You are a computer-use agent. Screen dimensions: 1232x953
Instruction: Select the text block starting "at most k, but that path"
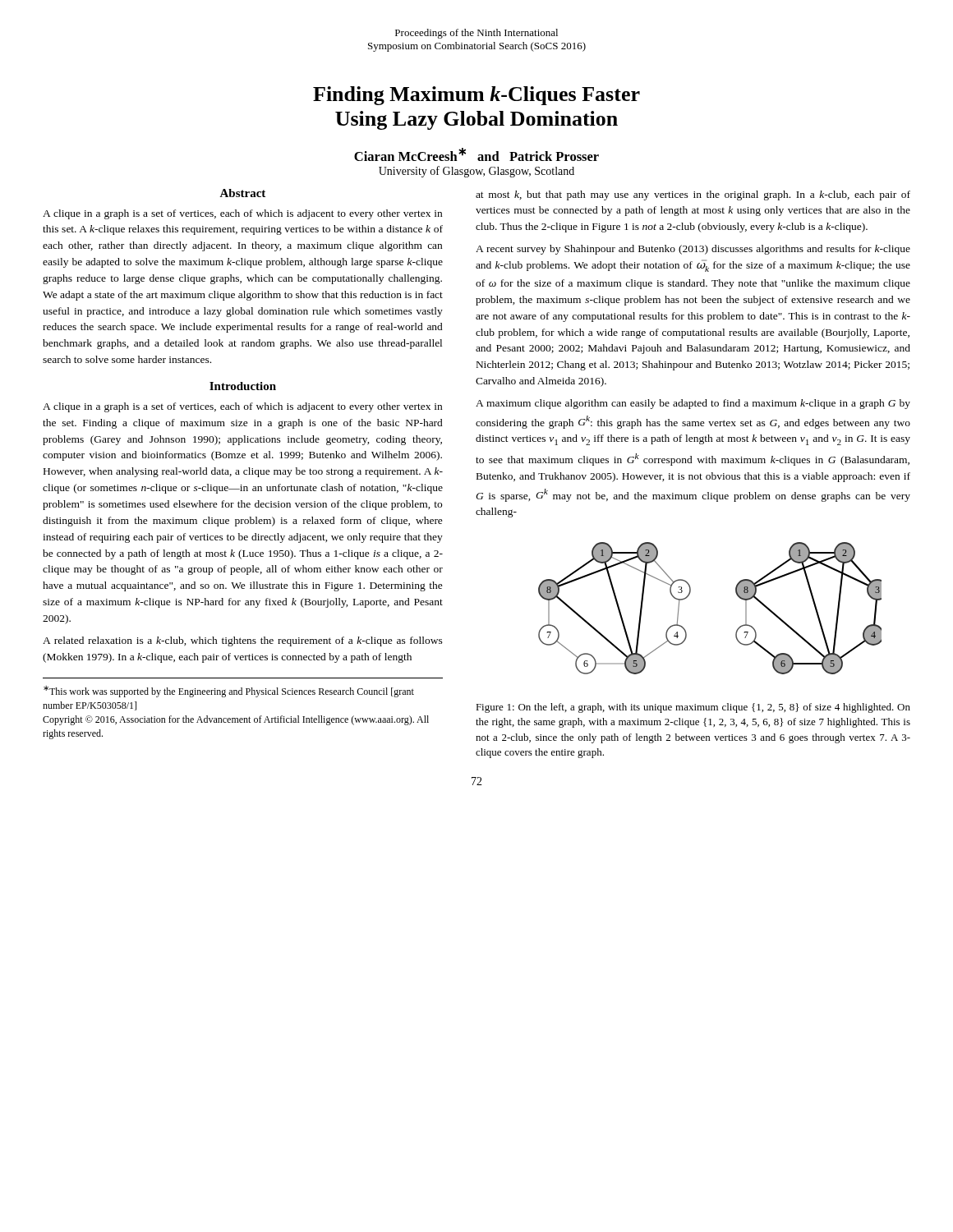(693, 353)
